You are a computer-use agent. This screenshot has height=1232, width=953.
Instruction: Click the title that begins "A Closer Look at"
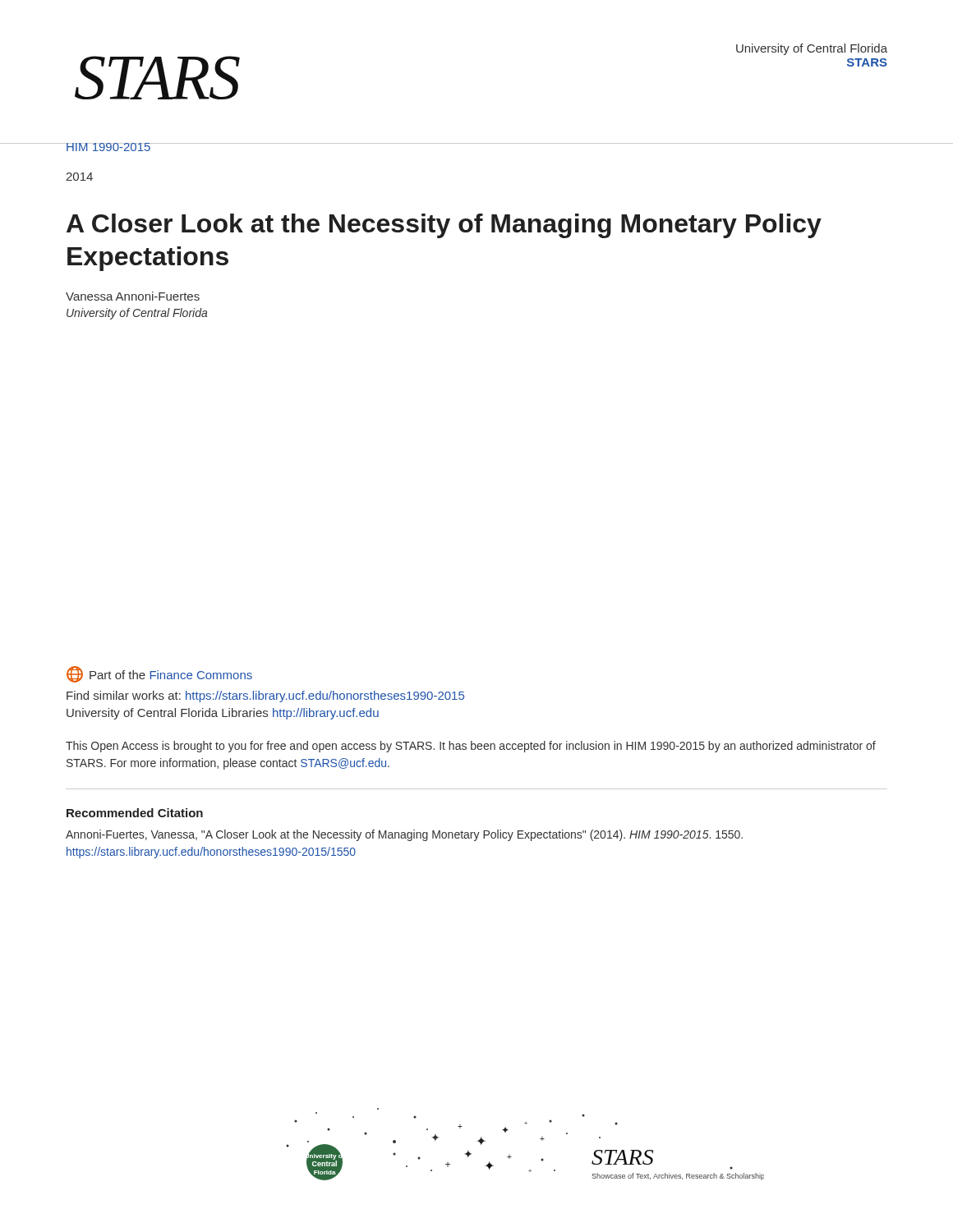coord(444,240)
